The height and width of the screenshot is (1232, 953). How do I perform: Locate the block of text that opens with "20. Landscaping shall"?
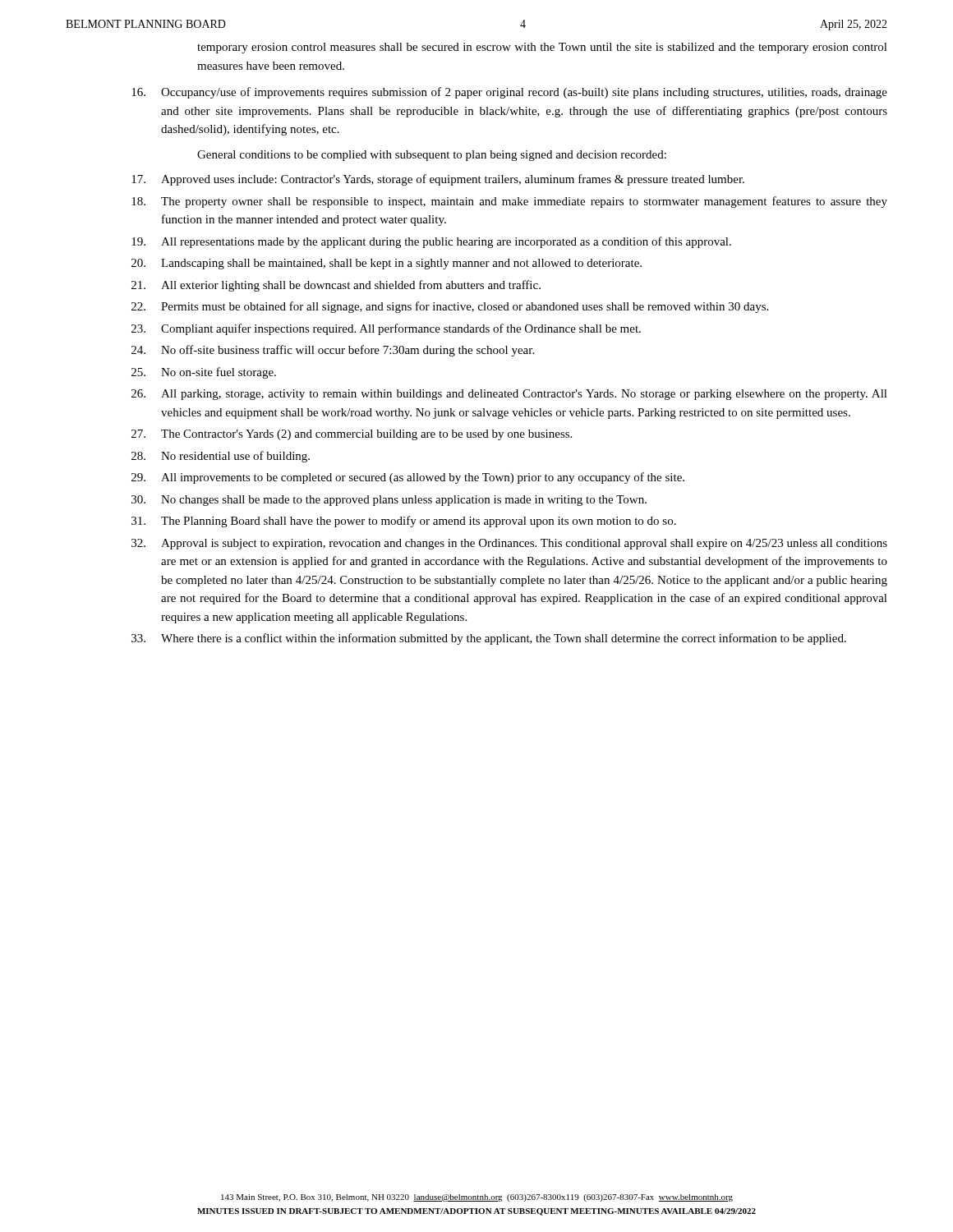coord(476,263)
